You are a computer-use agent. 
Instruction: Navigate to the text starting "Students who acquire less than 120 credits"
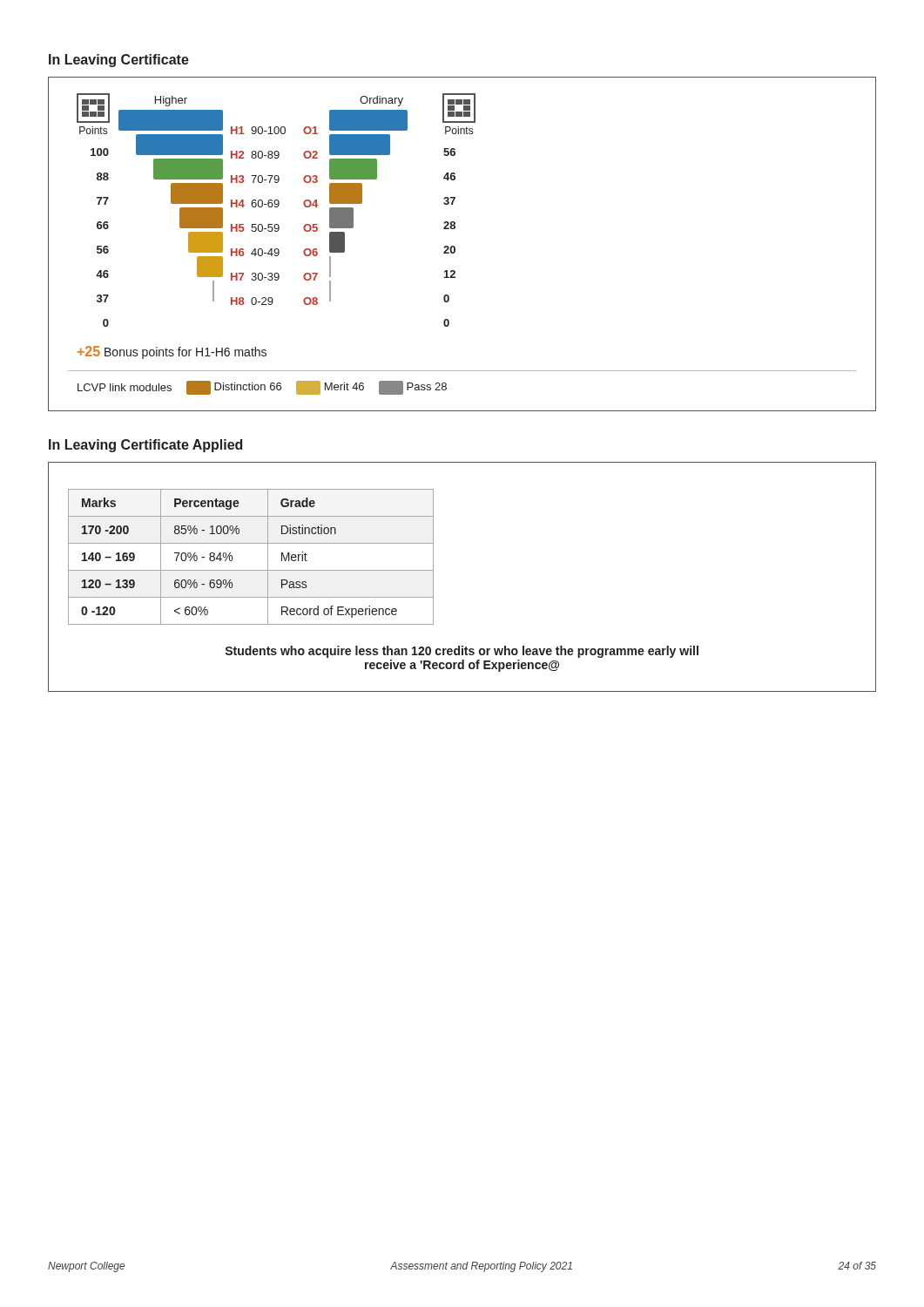[x=462, y=657]
